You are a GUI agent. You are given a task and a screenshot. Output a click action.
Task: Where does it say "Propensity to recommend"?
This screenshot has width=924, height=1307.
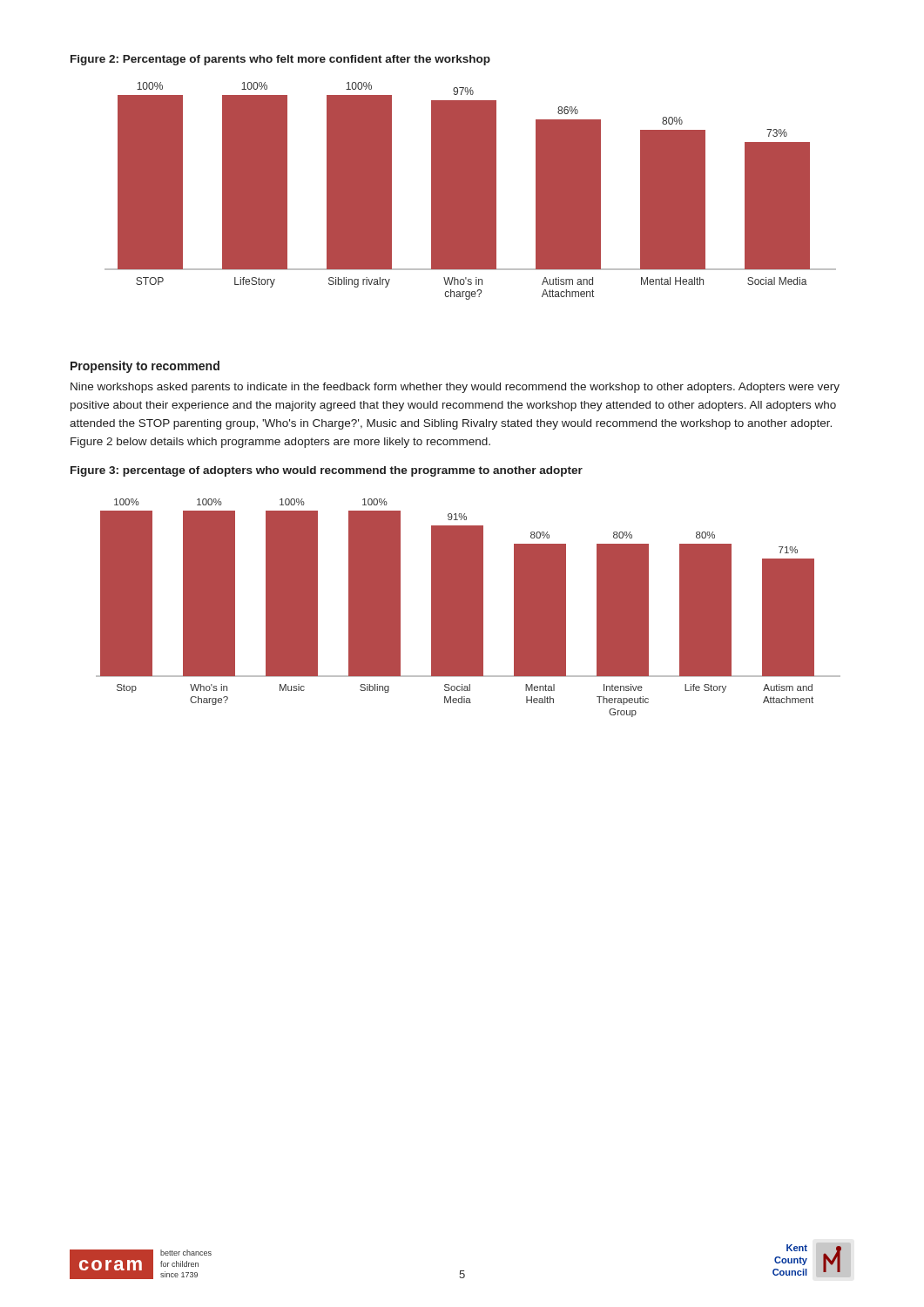pyautogui.click(x=145, y=366)
